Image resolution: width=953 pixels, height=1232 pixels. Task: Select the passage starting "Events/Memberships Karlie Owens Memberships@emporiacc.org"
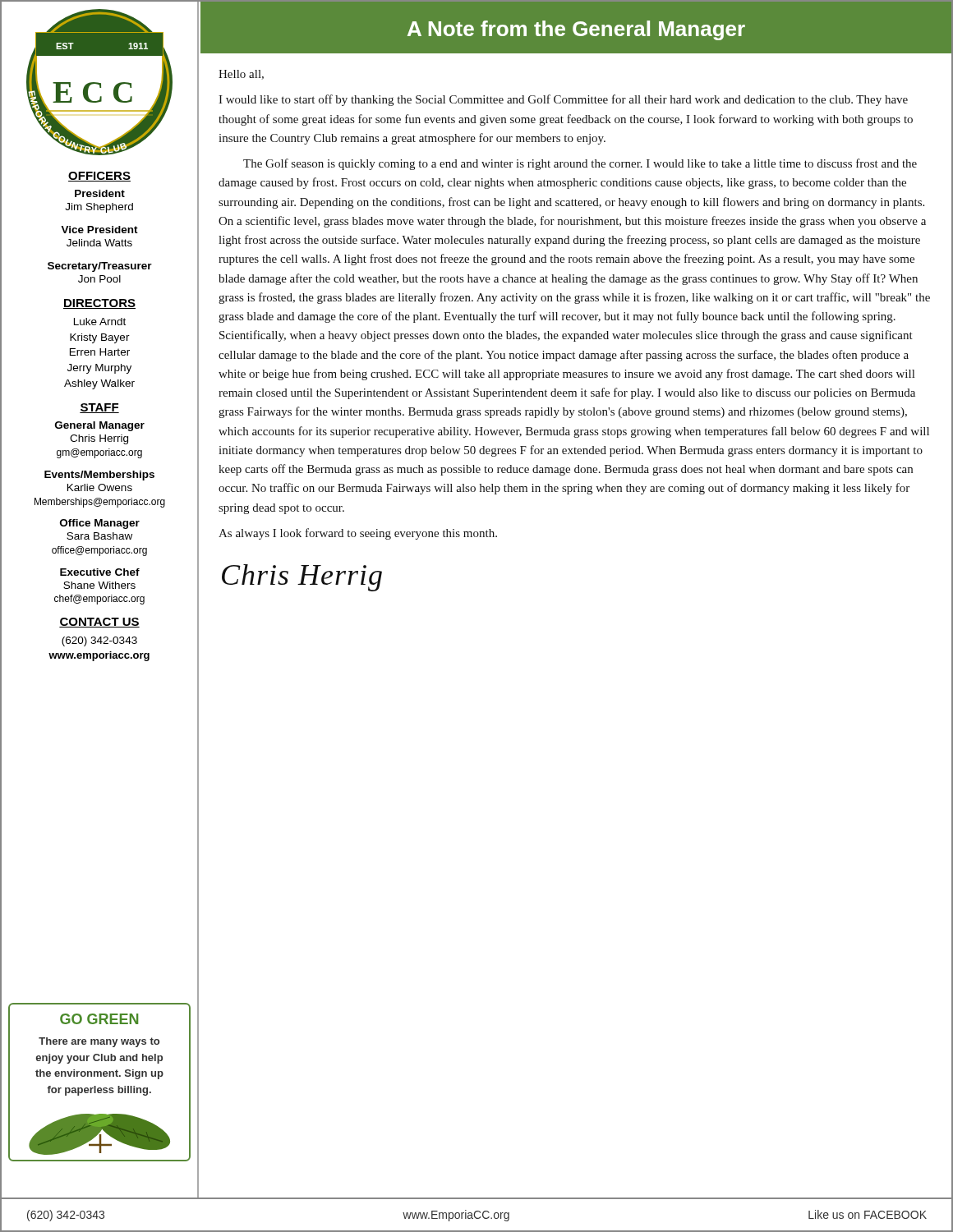(x=99, y=488)
